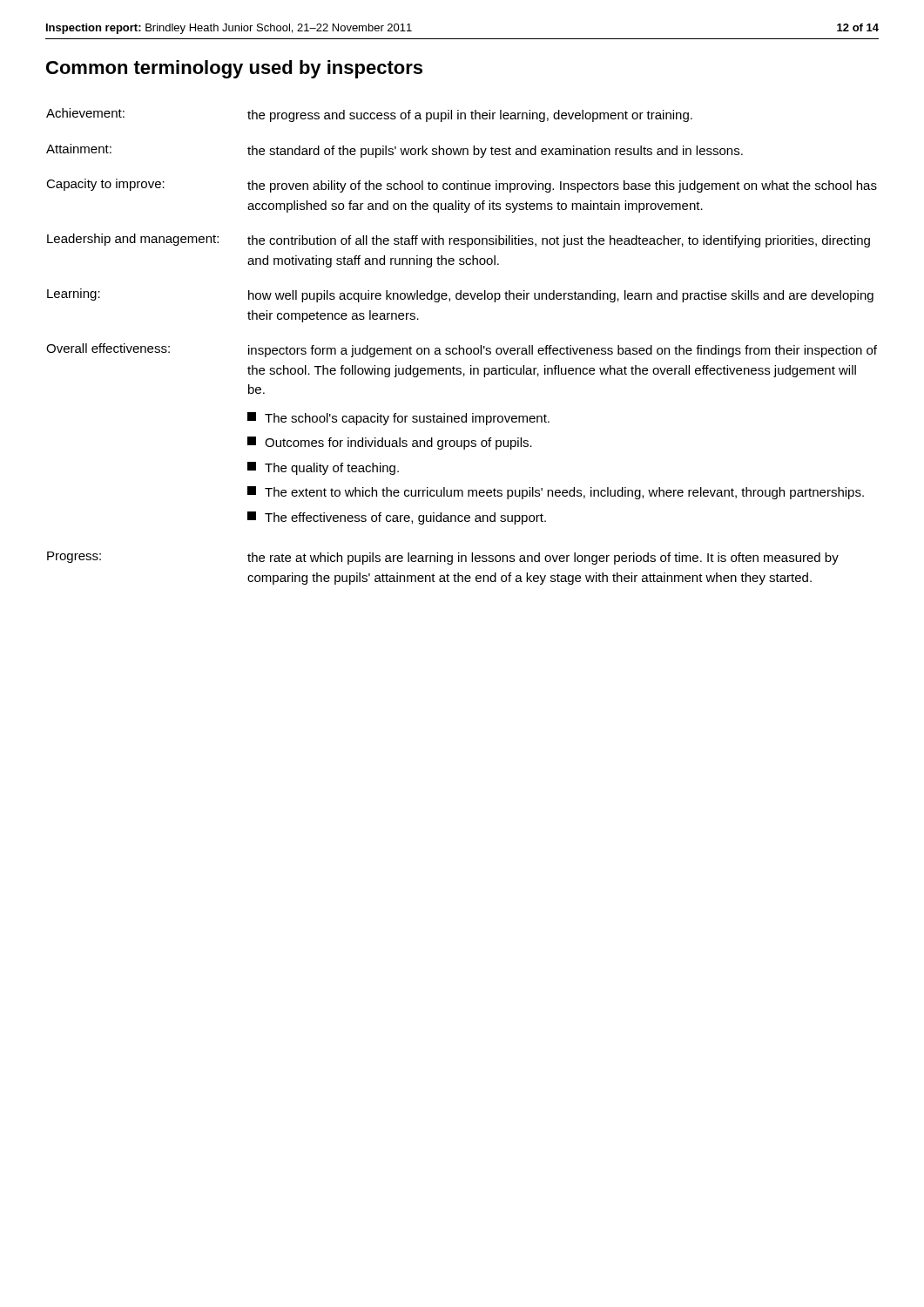
Task: Locate the element starting "The effectiveness of care, guidance"
Action: [x=397, y=517]
